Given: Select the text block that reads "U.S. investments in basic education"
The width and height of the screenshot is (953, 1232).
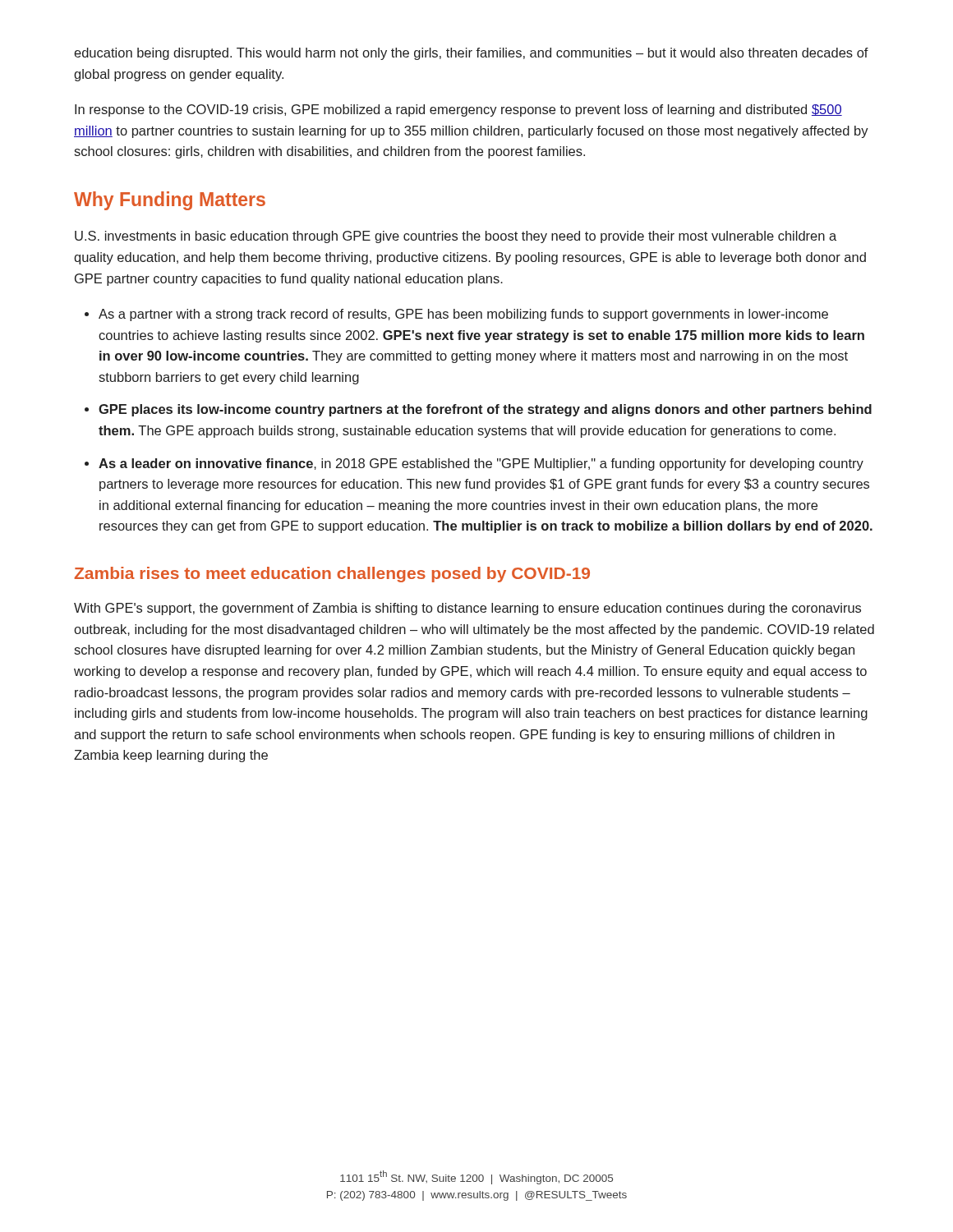Looking at the screenshot, I should coord(470,257).
